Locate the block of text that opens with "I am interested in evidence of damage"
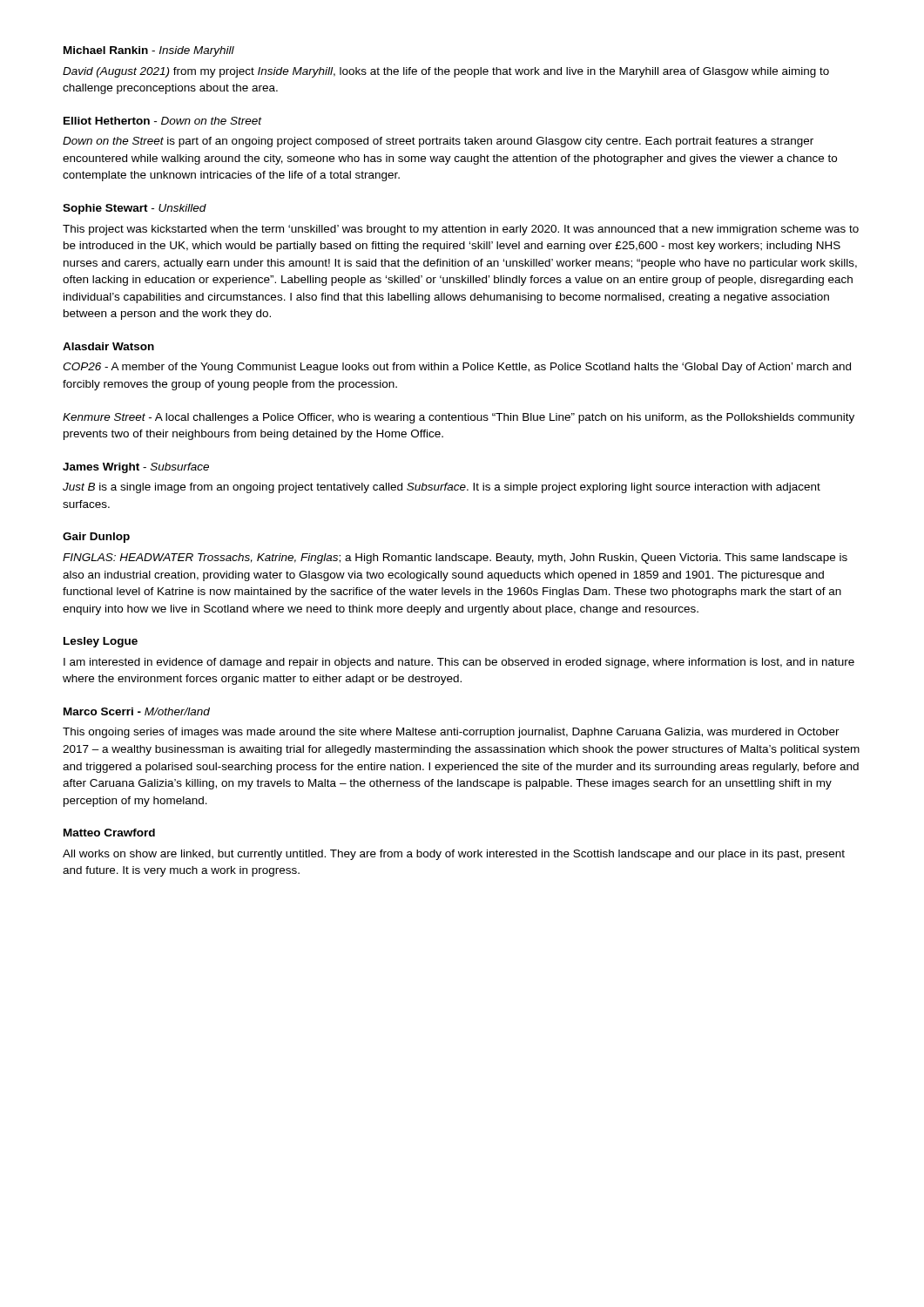This screenshot has height=1307, width=924. pos(462,670)
